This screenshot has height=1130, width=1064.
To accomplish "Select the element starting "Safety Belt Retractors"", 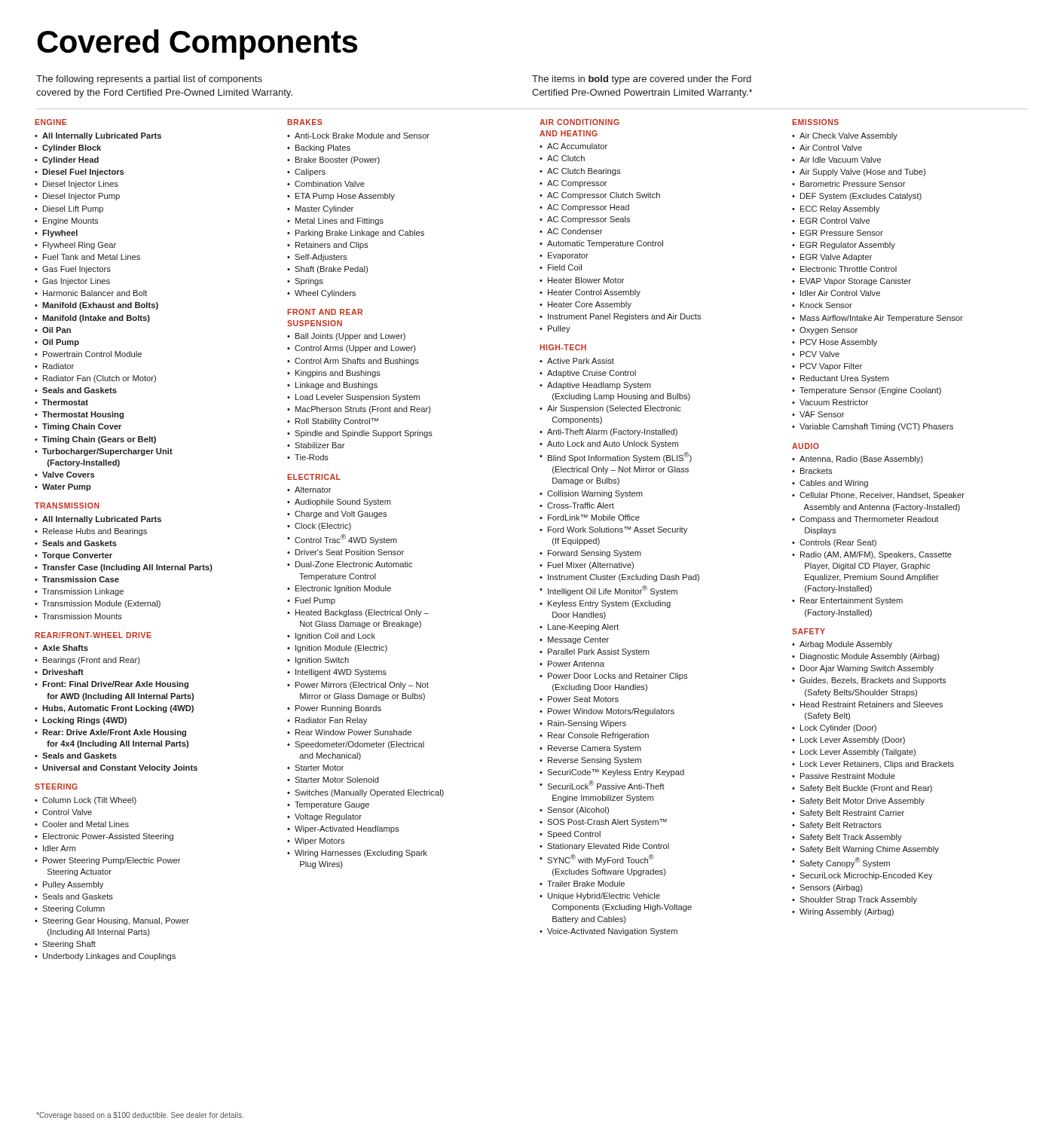I will (841, 825).
